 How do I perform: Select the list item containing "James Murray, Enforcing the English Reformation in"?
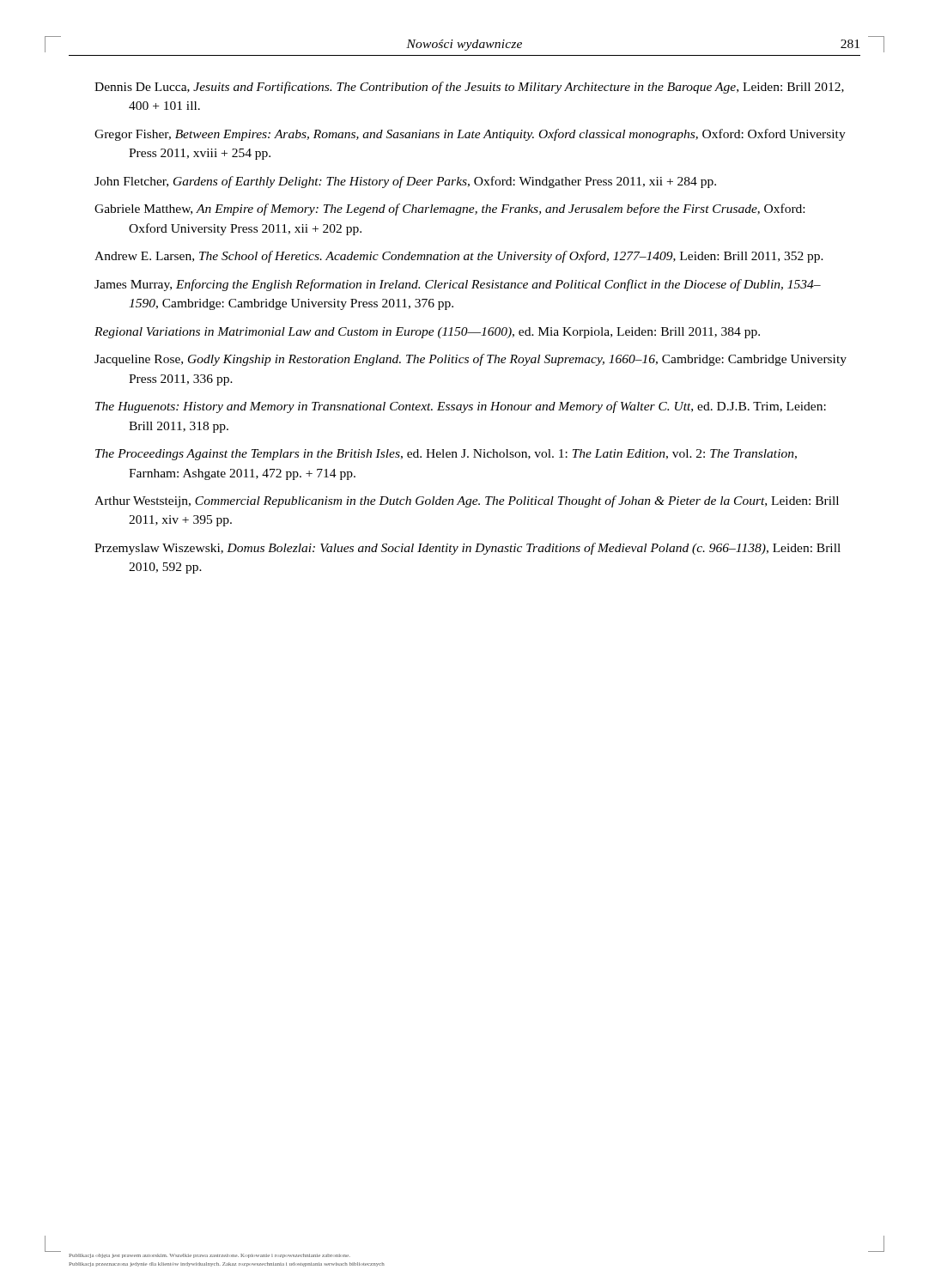[457, 293]
